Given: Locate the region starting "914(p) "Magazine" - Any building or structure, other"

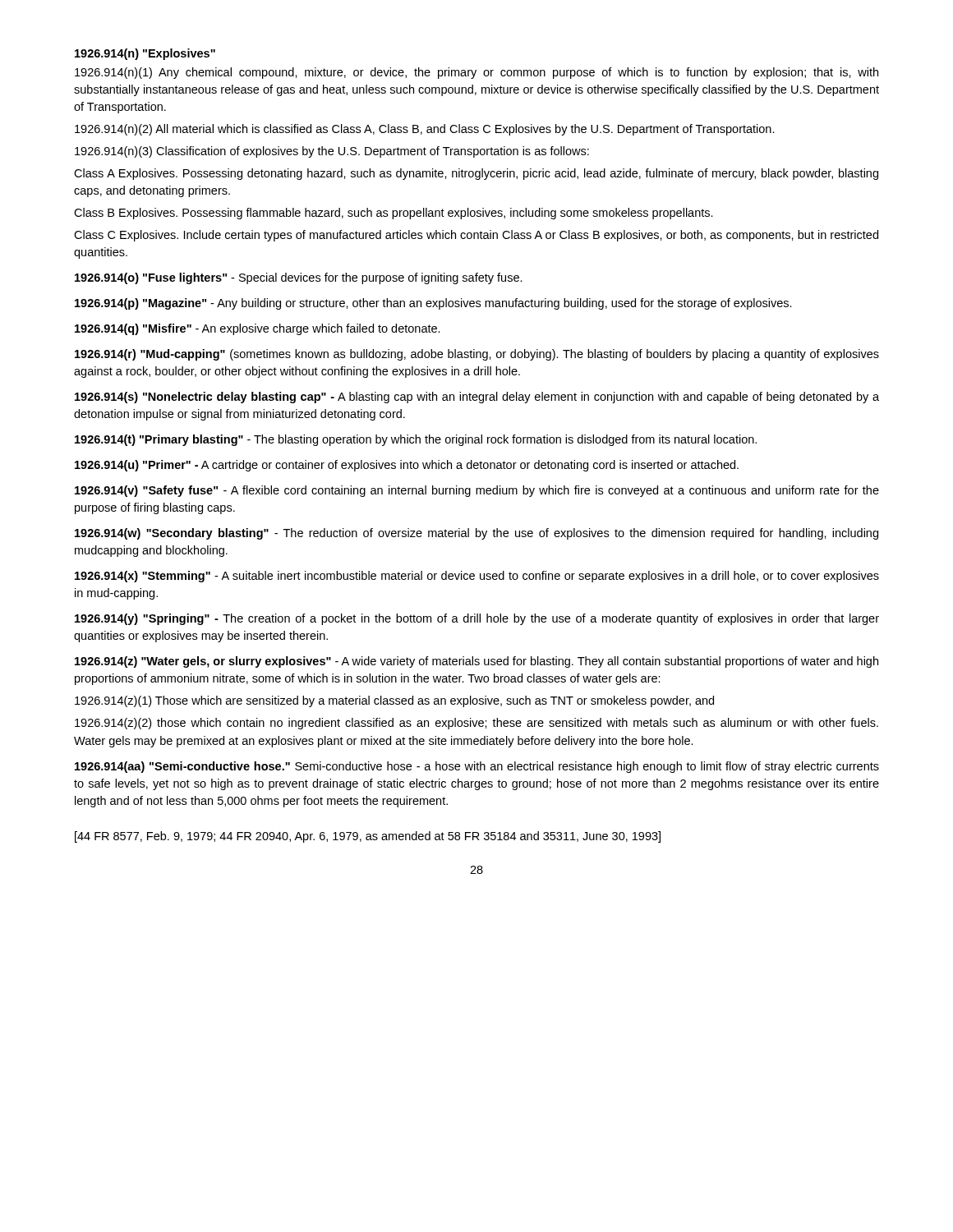Looking at the screenshot, I should click(x=433, y=303).
